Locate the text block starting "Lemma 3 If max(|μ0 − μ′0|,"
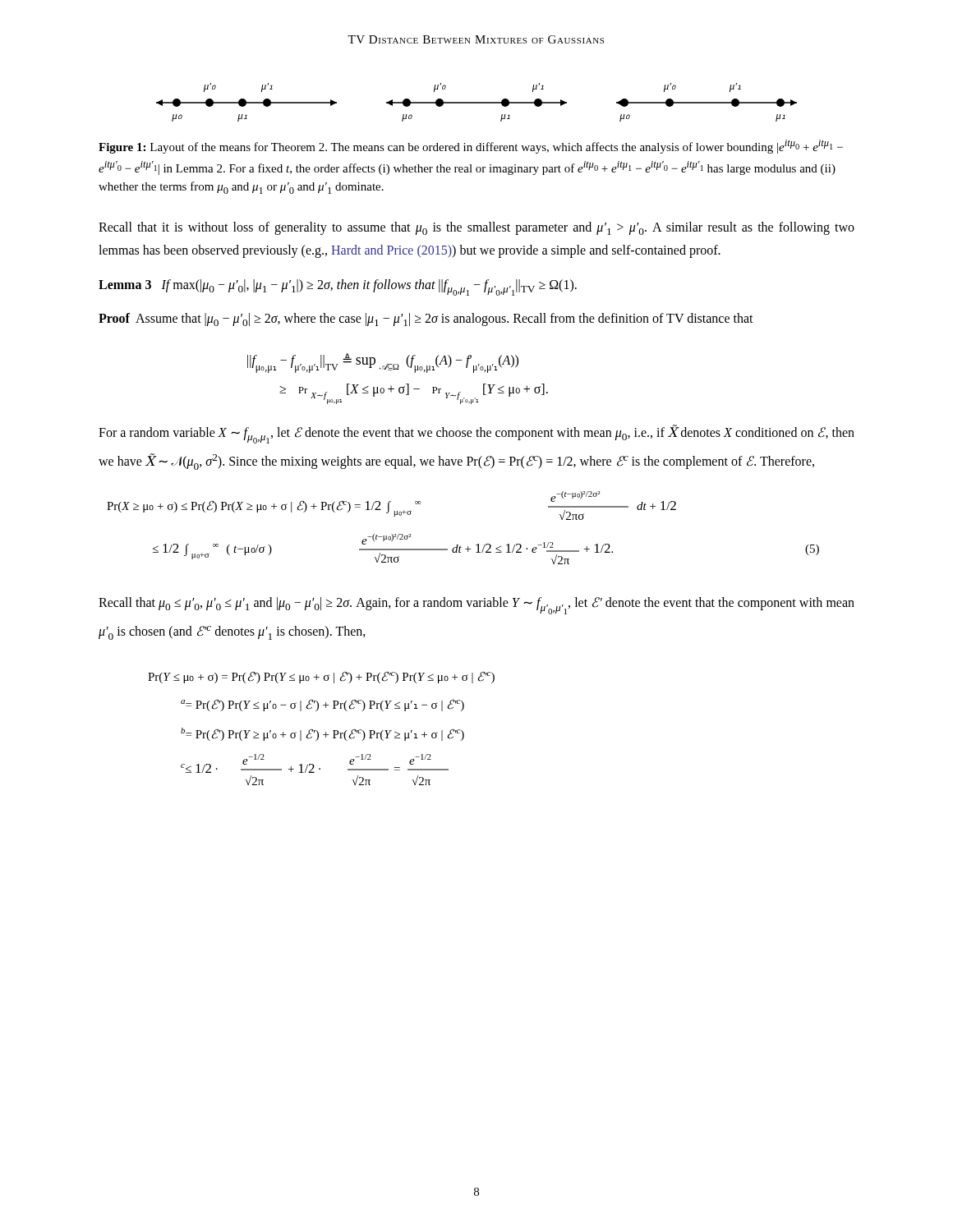 (338, 287)
